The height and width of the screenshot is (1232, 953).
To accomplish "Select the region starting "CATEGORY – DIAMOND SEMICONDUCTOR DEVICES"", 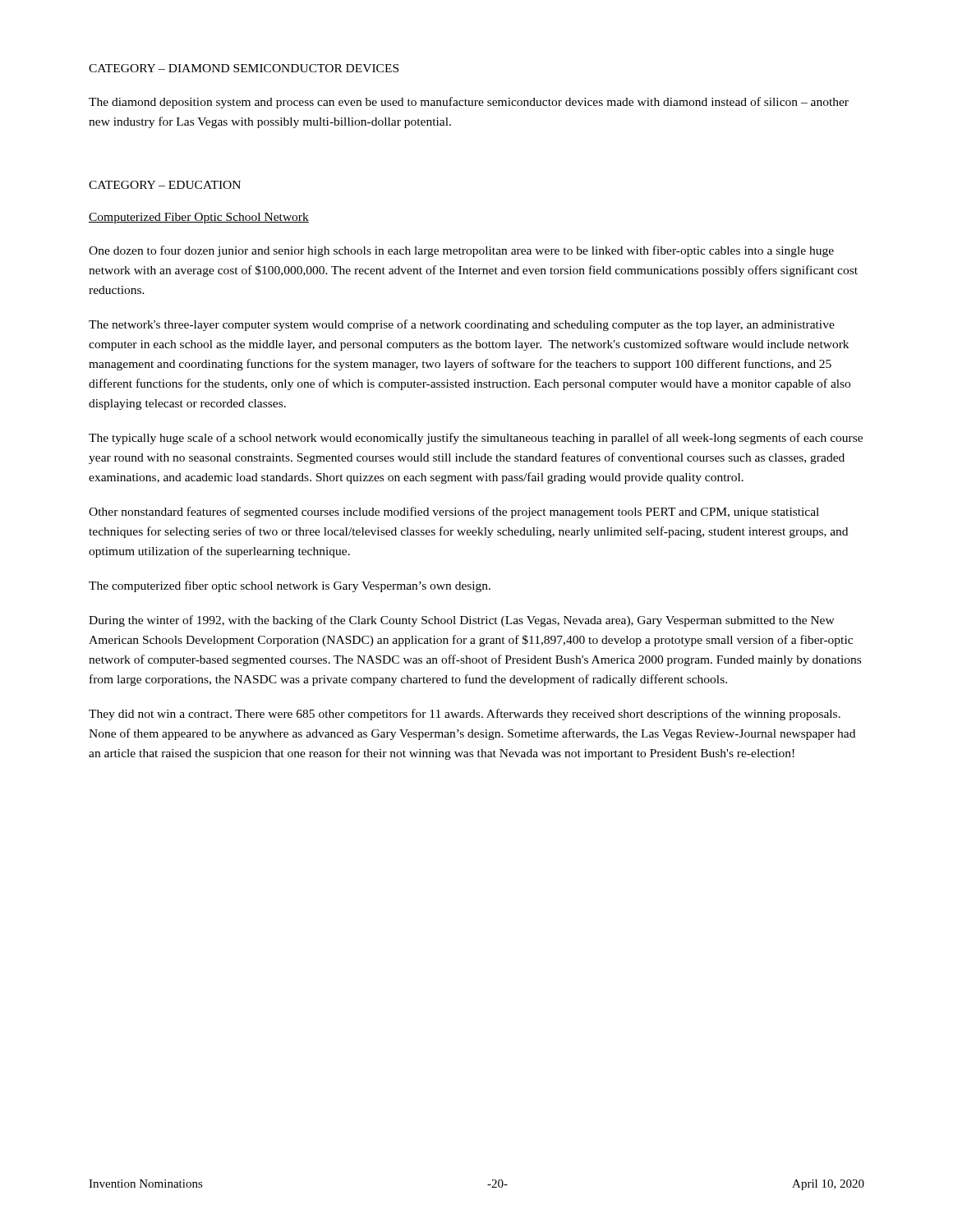I will tap(244, 68).
